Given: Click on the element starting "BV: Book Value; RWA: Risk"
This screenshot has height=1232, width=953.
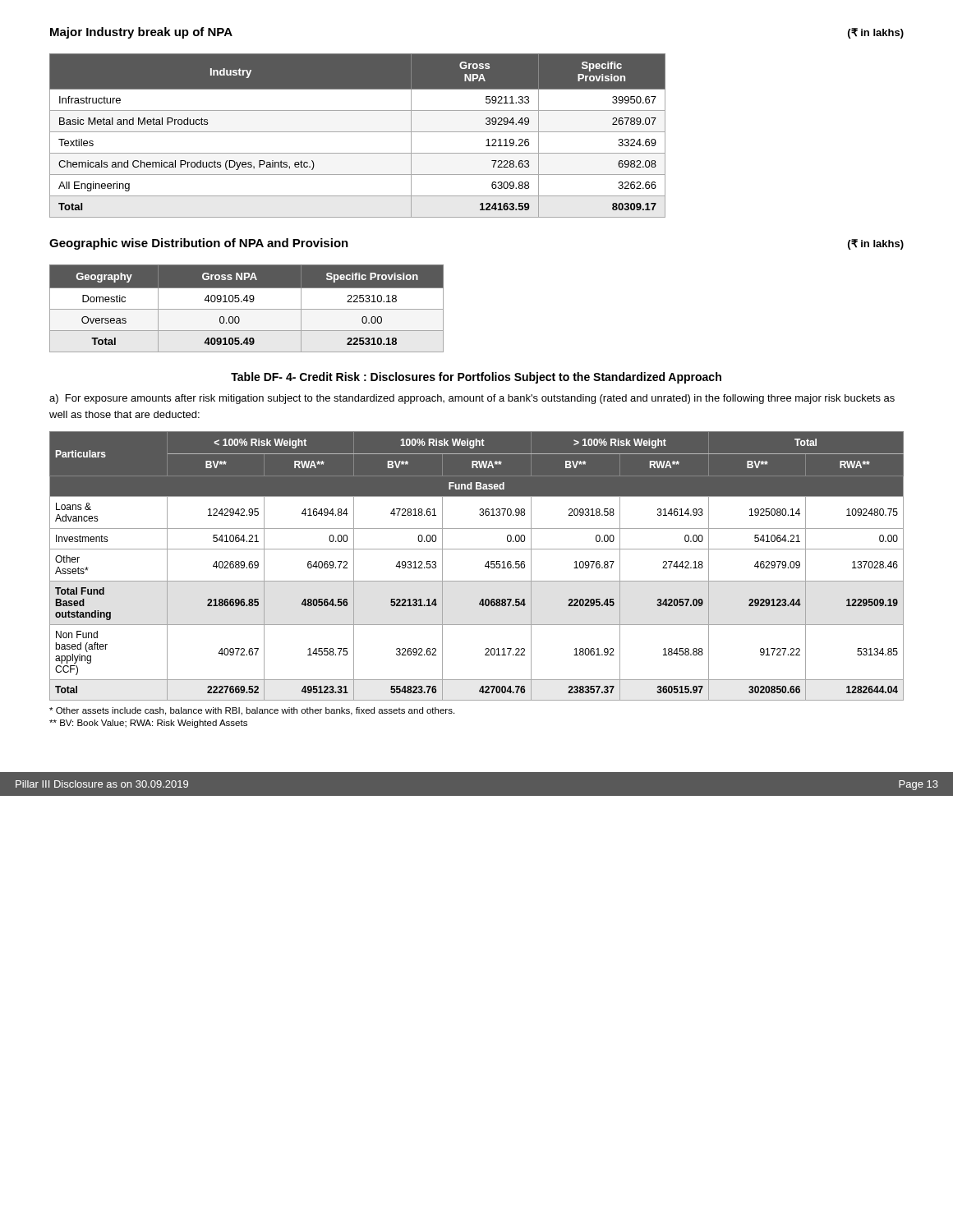Looking at the screenshot, I should coord(148,723).
